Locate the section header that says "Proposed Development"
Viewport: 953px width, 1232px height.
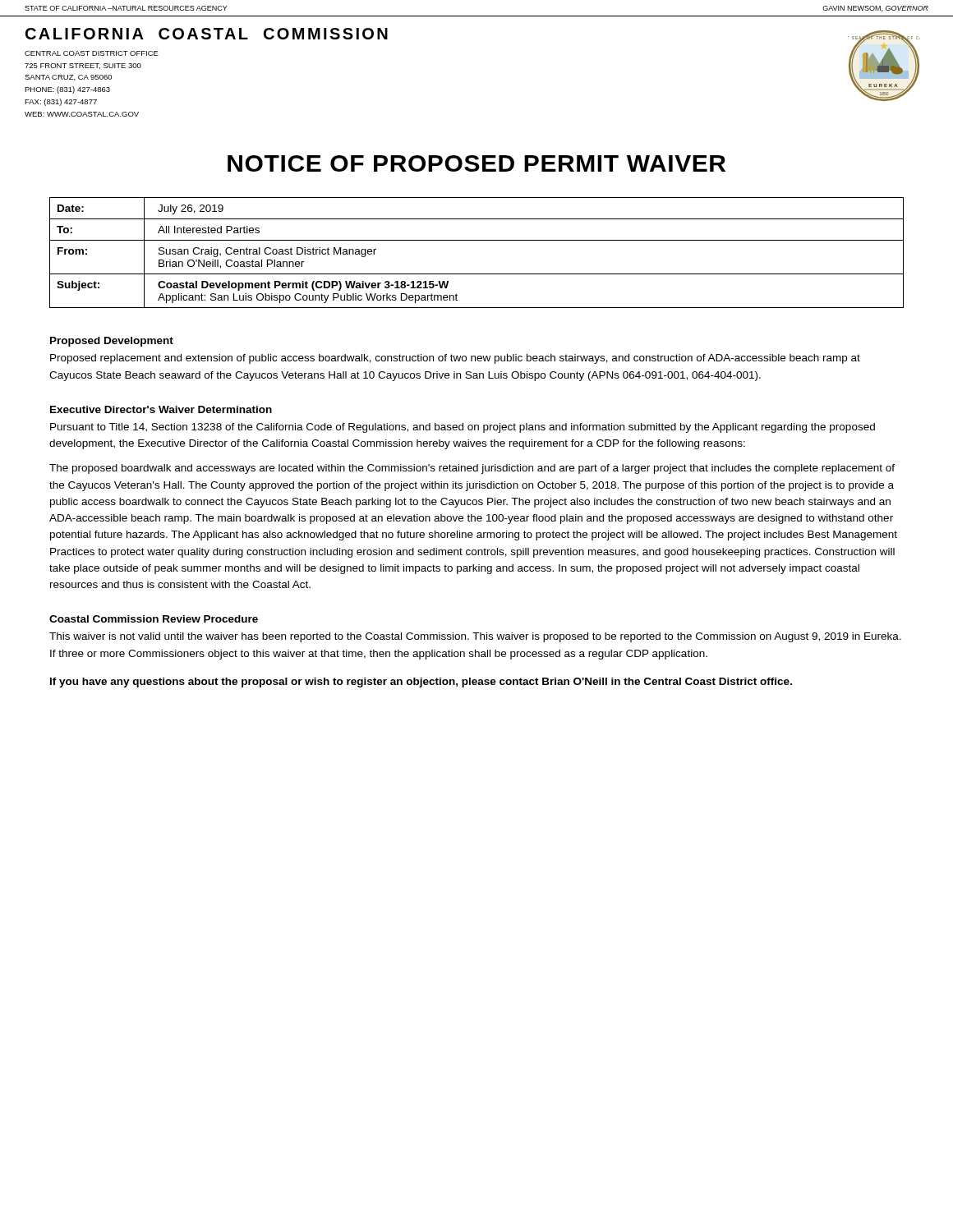[x=111, y=341]
